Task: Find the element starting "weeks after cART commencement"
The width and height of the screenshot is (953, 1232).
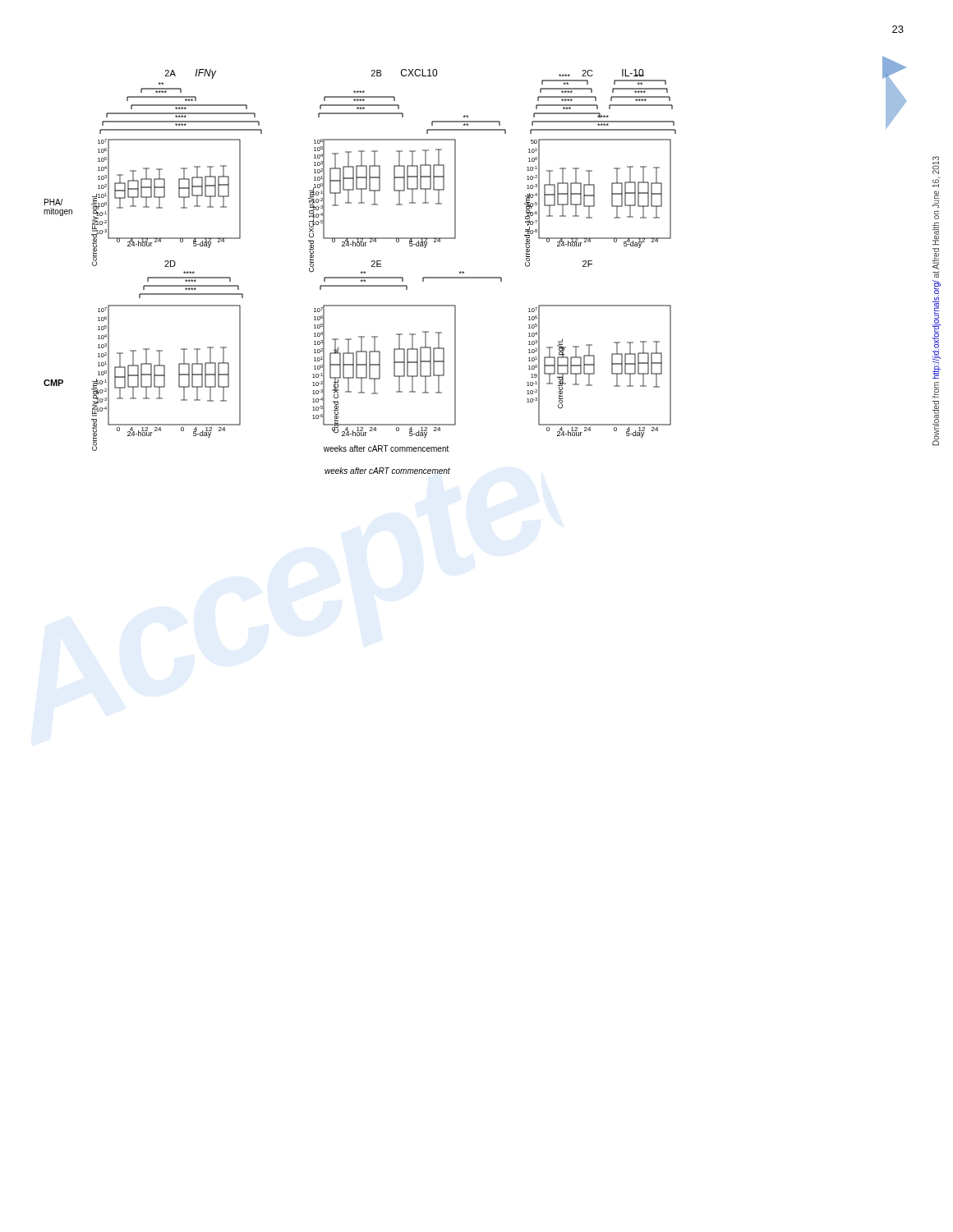Action: tap(387, 471)
